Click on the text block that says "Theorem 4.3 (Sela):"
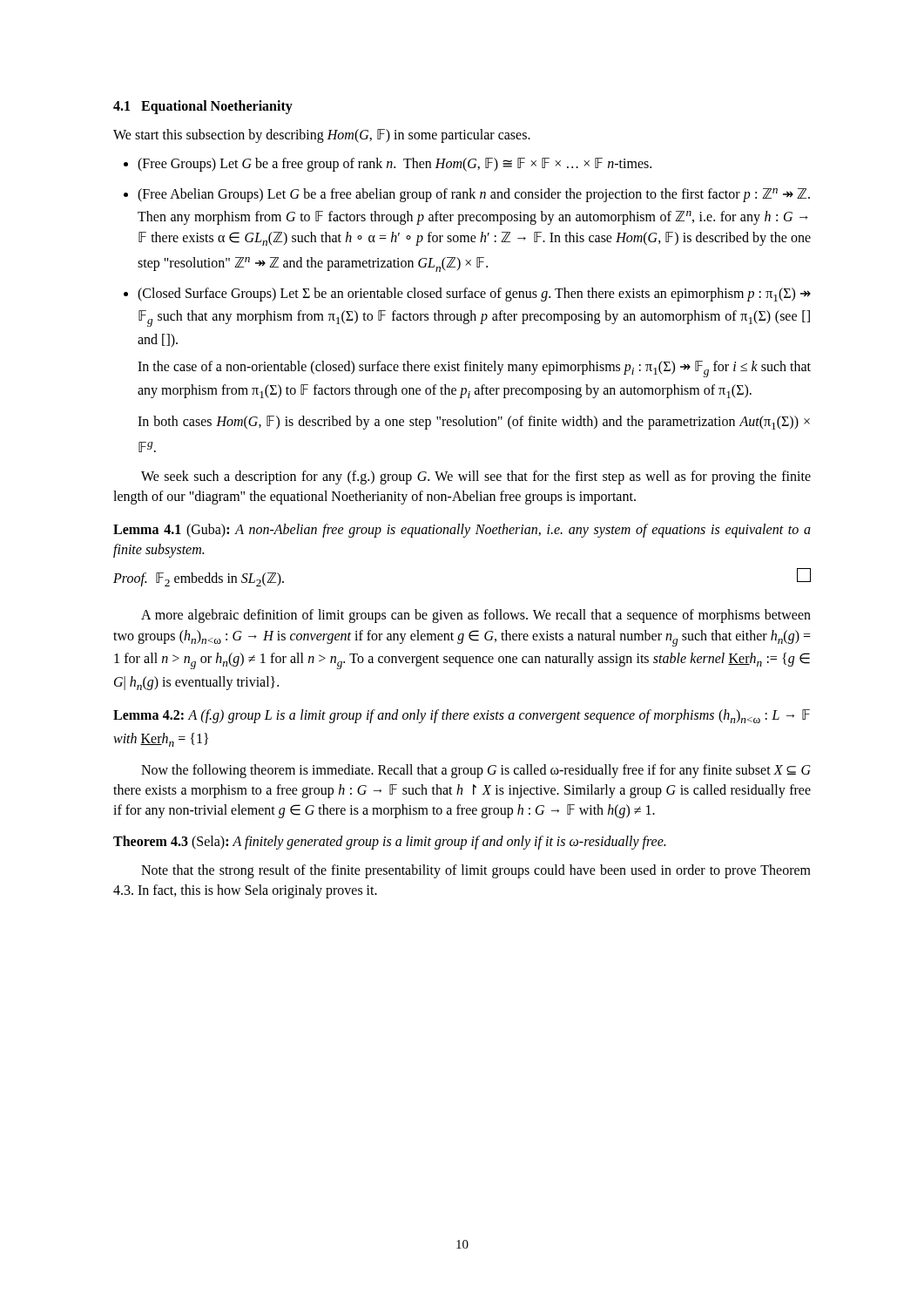 (390, 841)
